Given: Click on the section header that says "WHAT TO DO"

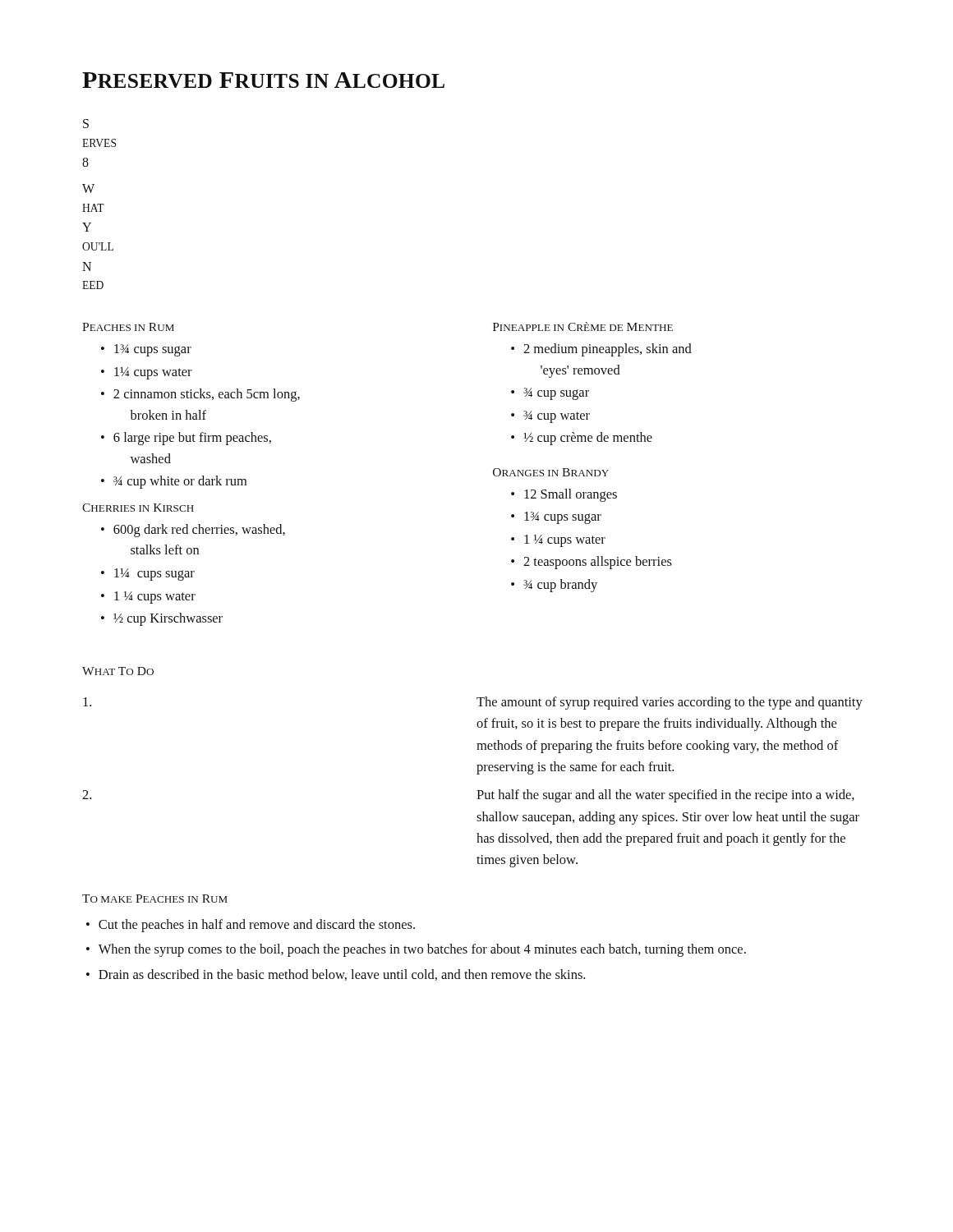Looking at the screenshot, I should [118, 670].
